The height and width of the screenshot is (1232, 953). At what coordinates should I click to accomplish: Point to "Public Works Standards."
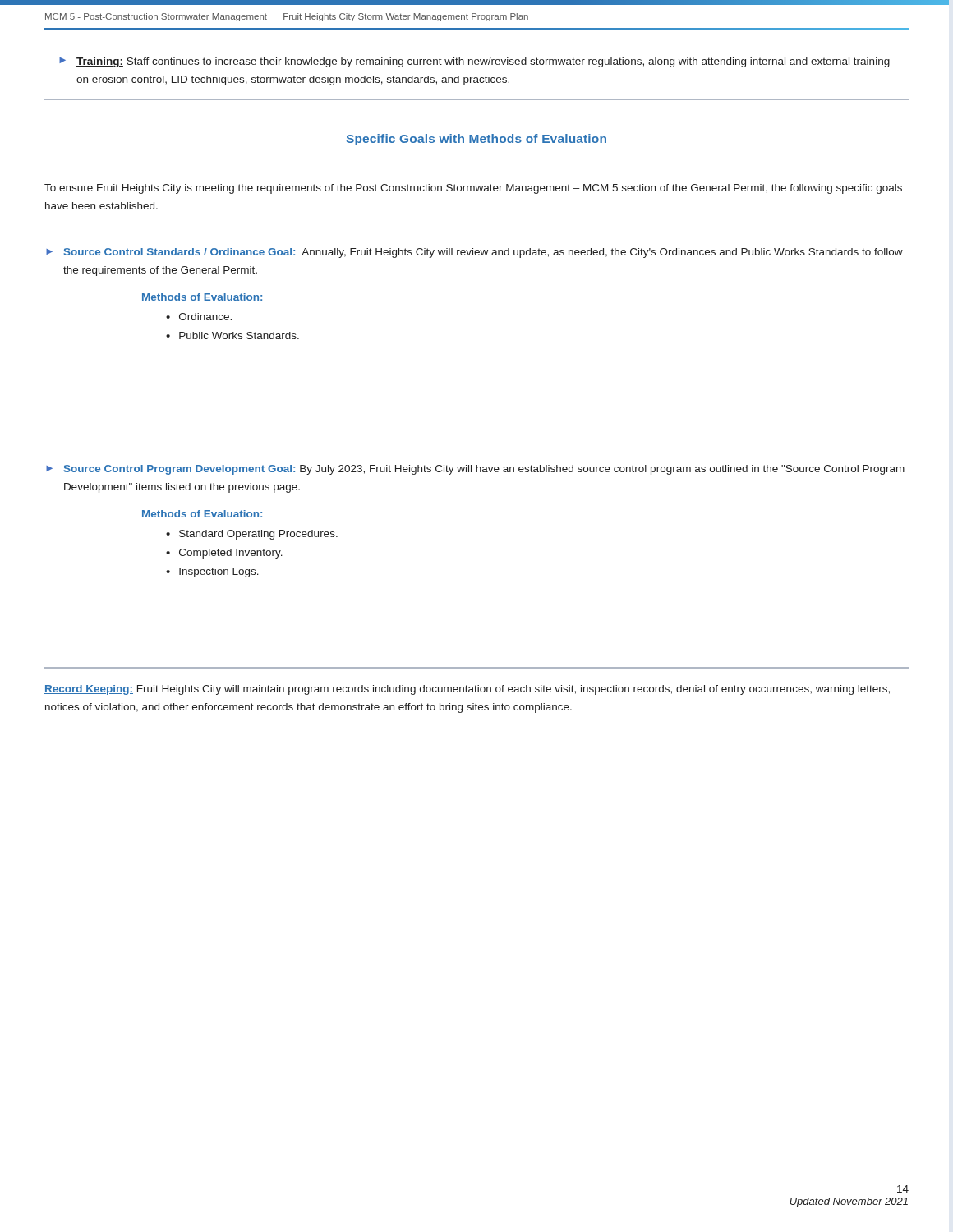[x=239, y=335]
